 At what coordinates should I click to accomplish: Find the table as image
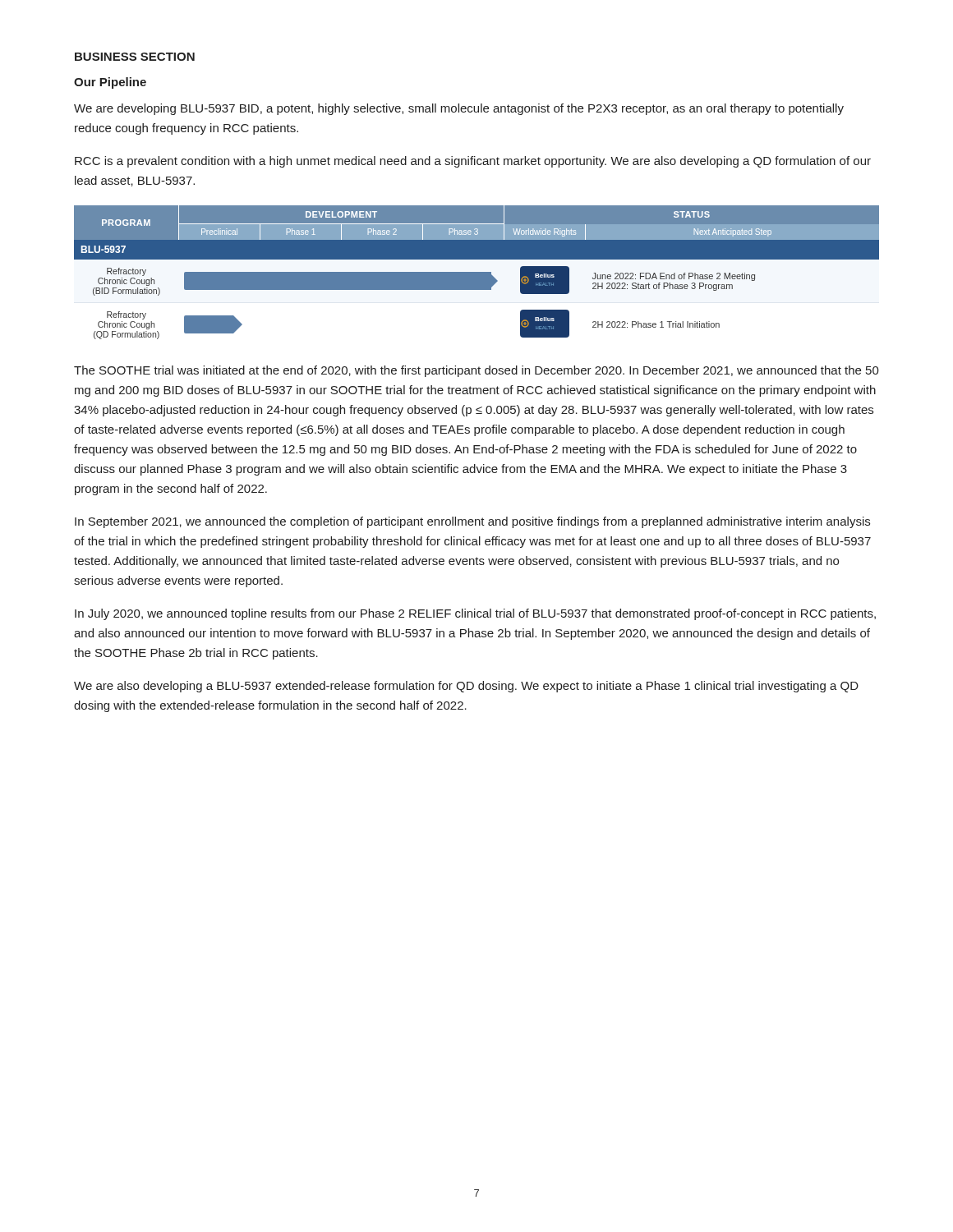pyautogui.click(x=476, y=276)
